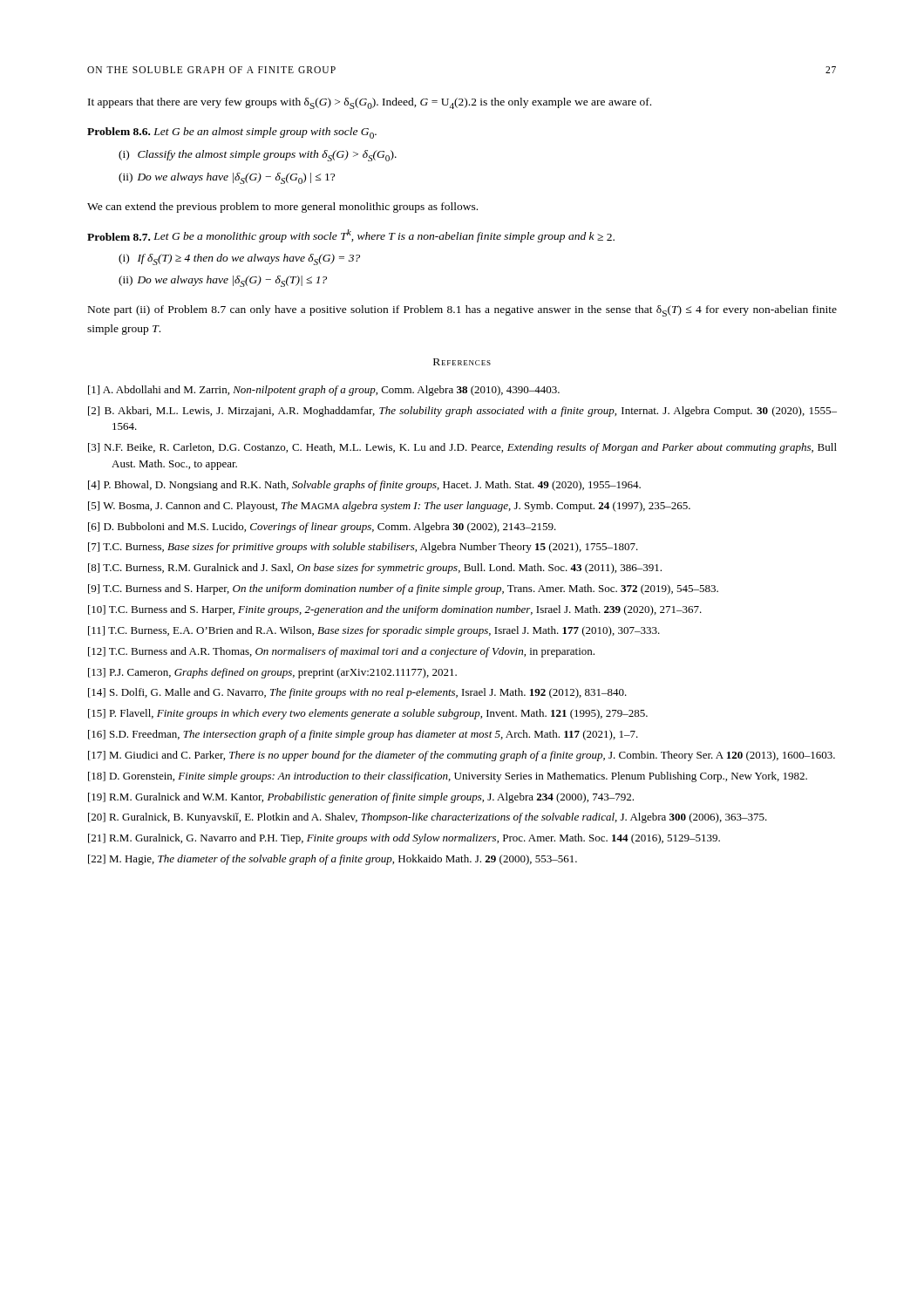This screenshot has width=924, height=1308.
Task: Locate the block of text that opens with "Problem 8.6. Let G be an almost simple"
Action: (x=232, y=132)
